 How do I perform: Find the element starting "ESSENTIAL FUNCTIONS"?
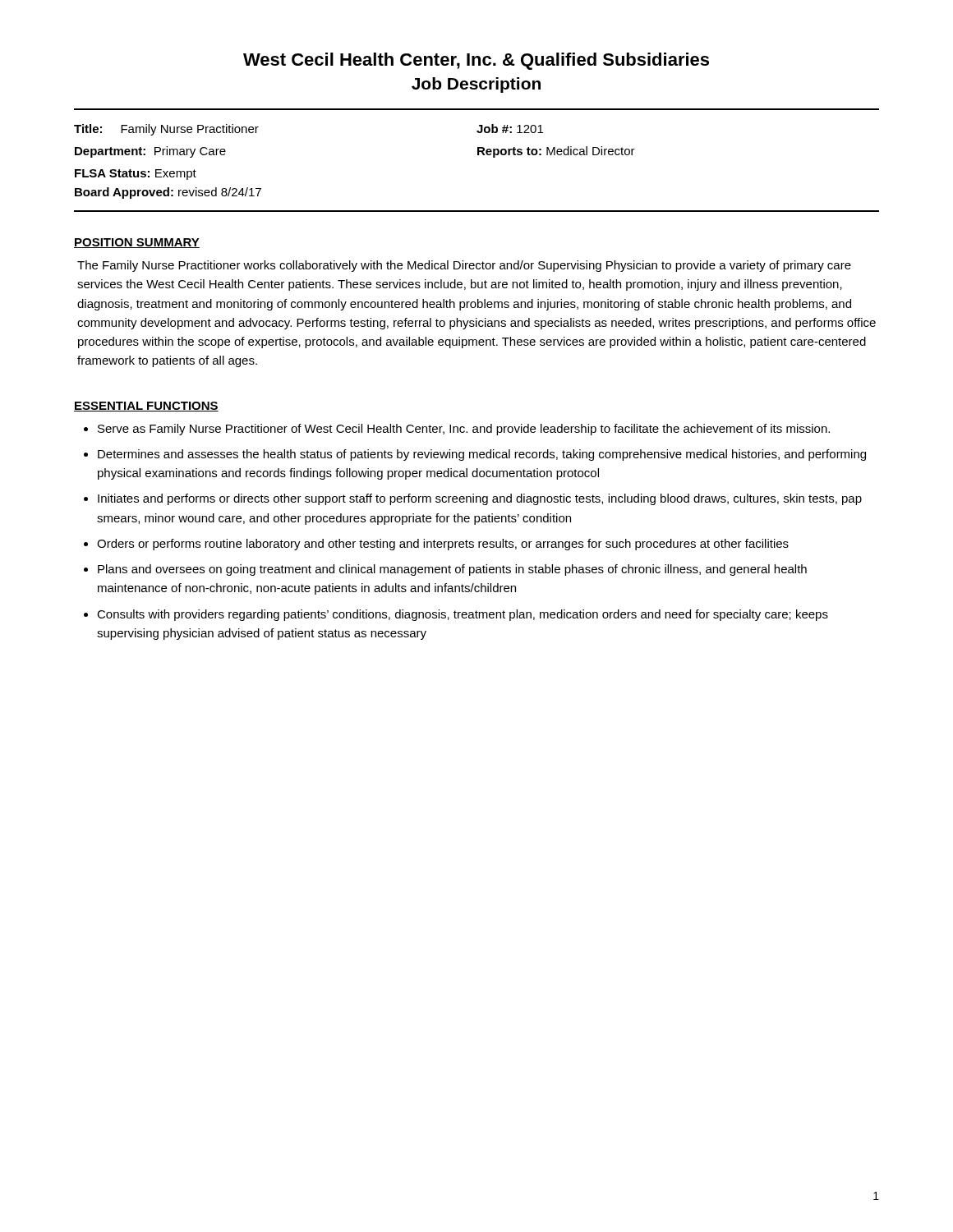click(x=146, y=405)
